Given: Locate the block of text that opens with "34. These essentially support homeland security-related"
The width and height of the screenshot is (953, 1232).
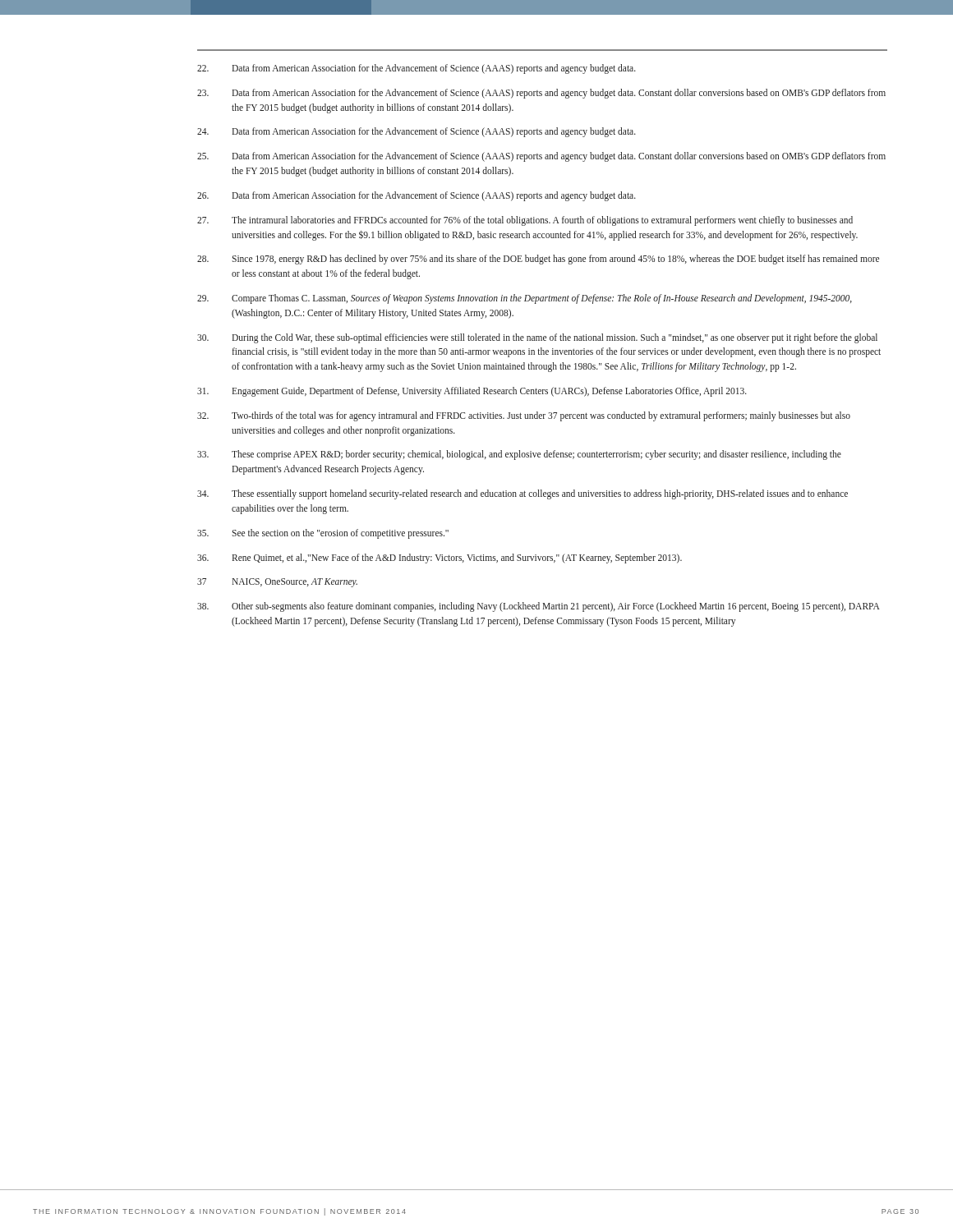Looking at the screenshot, I should pyautogui.click(x=542, y=502).
